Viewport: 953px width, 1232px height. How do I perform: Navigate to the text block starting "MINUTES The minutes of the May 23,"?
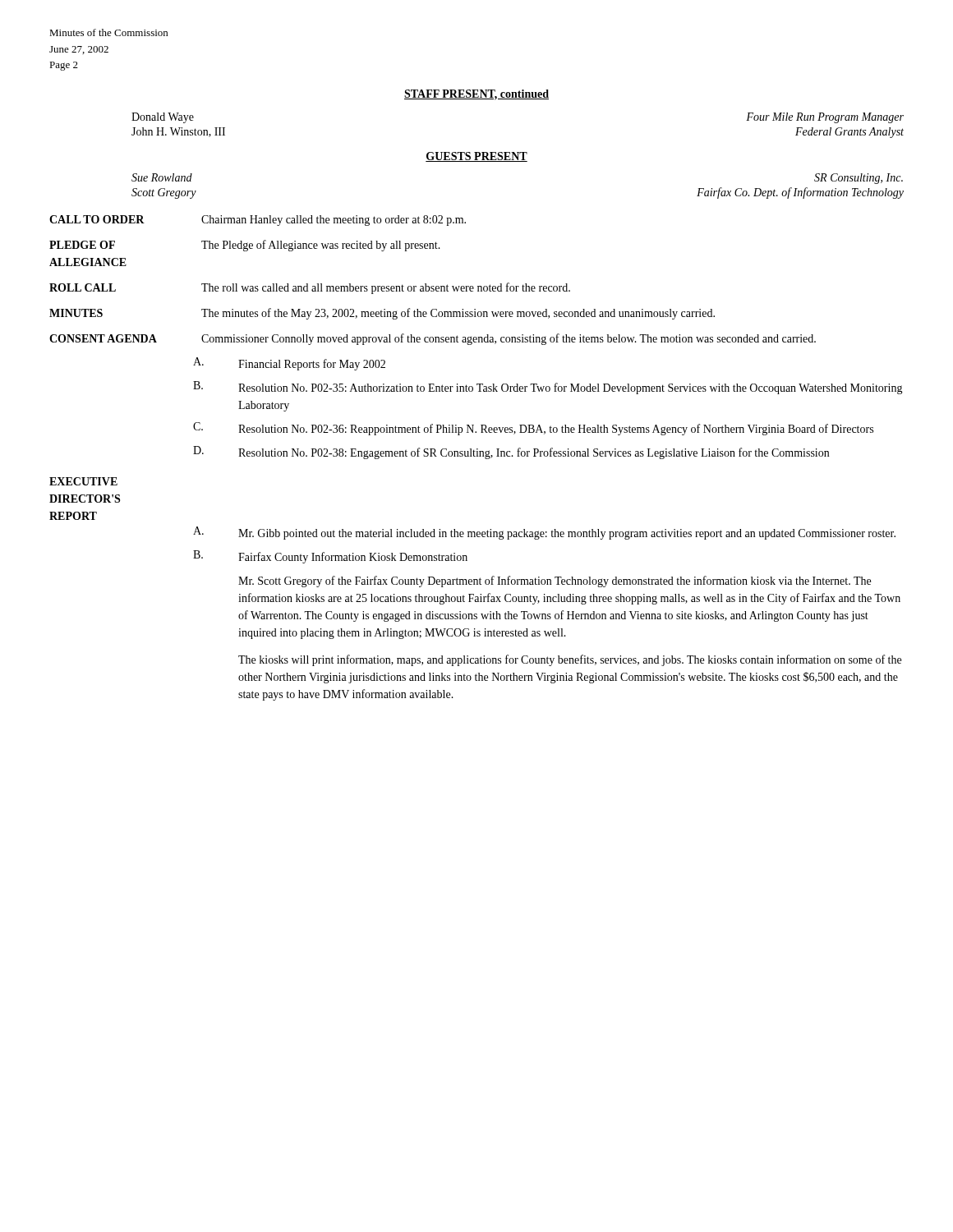[476, 313]
